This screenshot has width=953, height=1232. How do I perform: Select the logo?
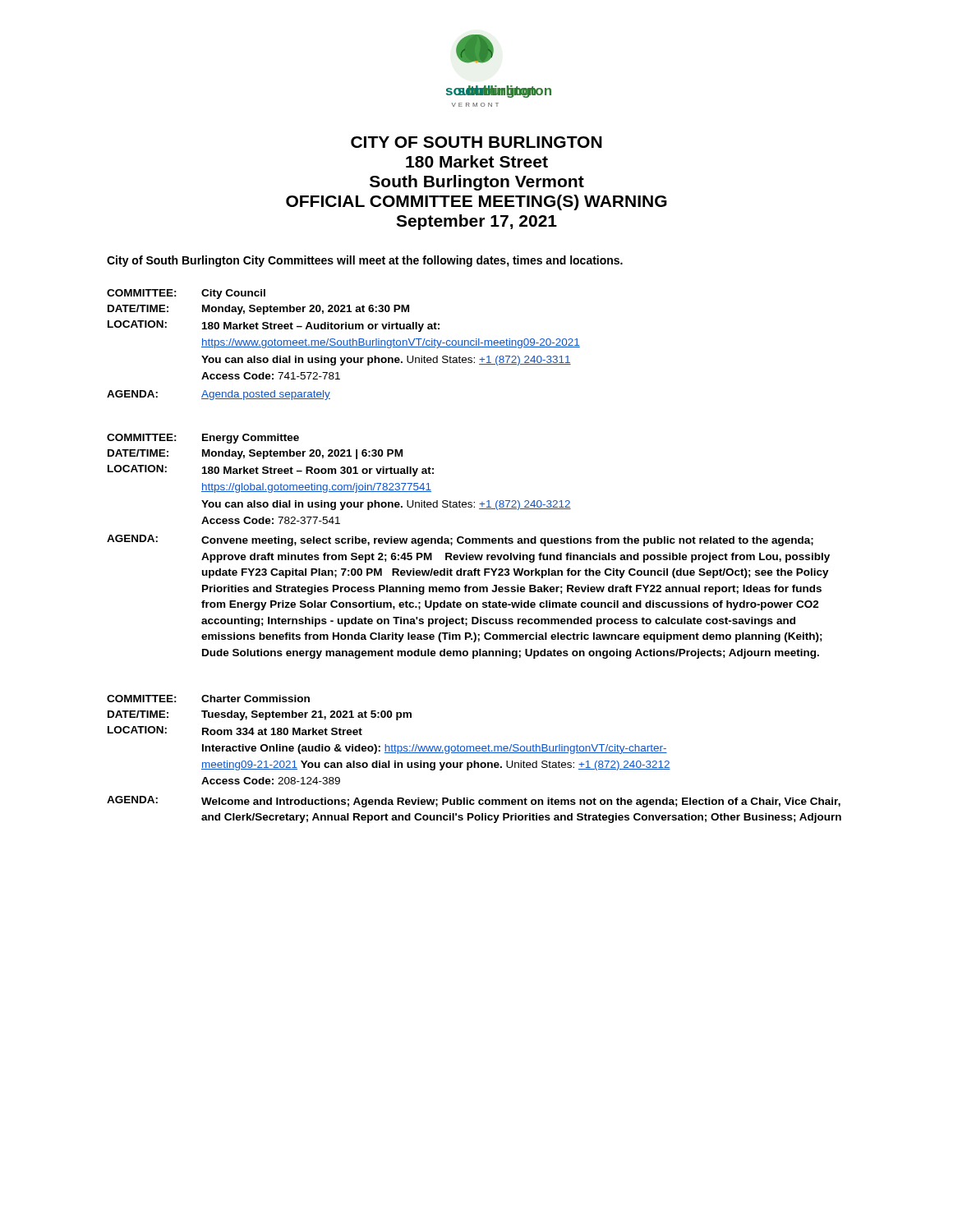coord(476,71)
